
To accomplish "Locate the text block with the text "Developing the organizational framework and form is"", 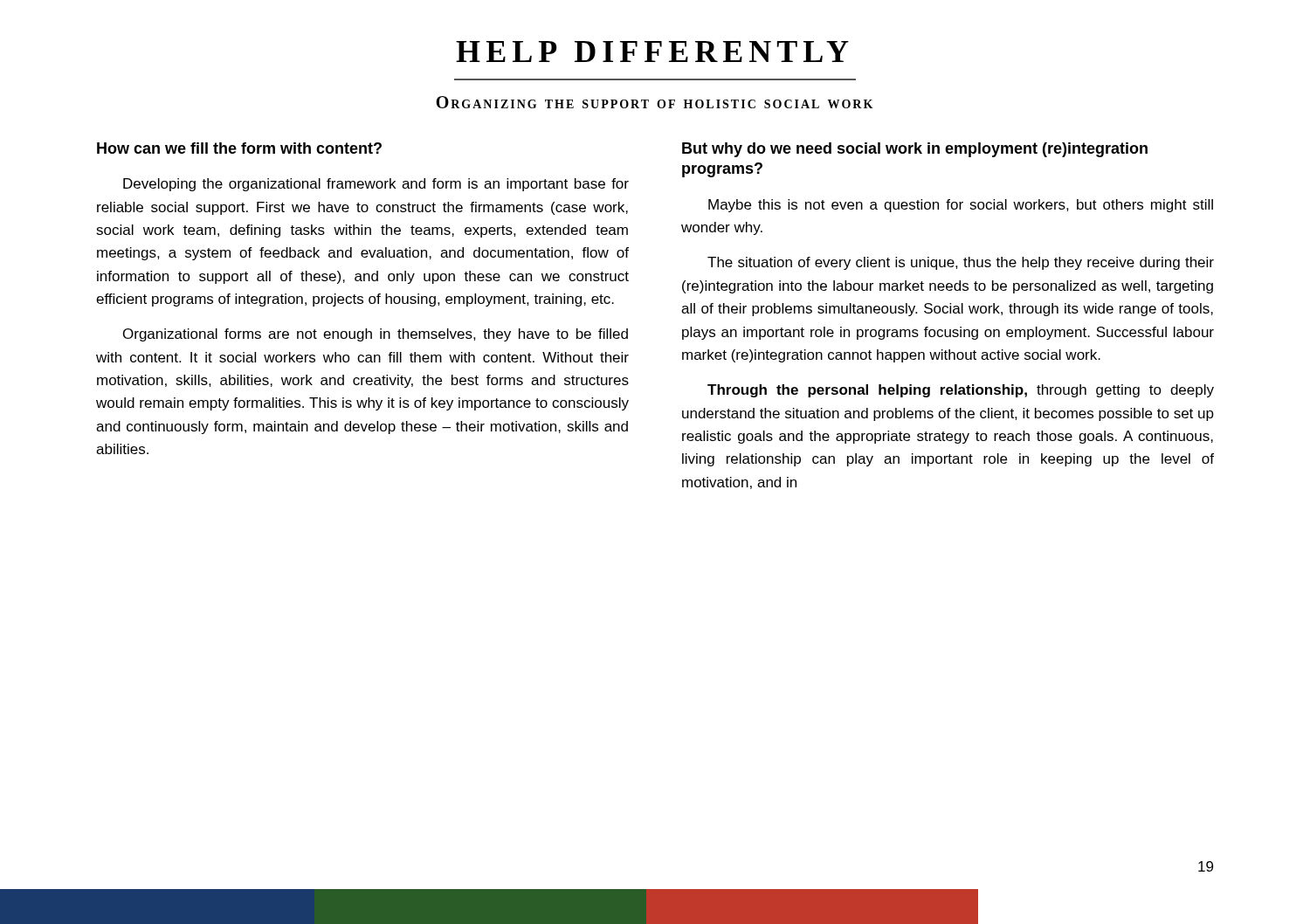I will pyautogui.click(x=362, y=242).
